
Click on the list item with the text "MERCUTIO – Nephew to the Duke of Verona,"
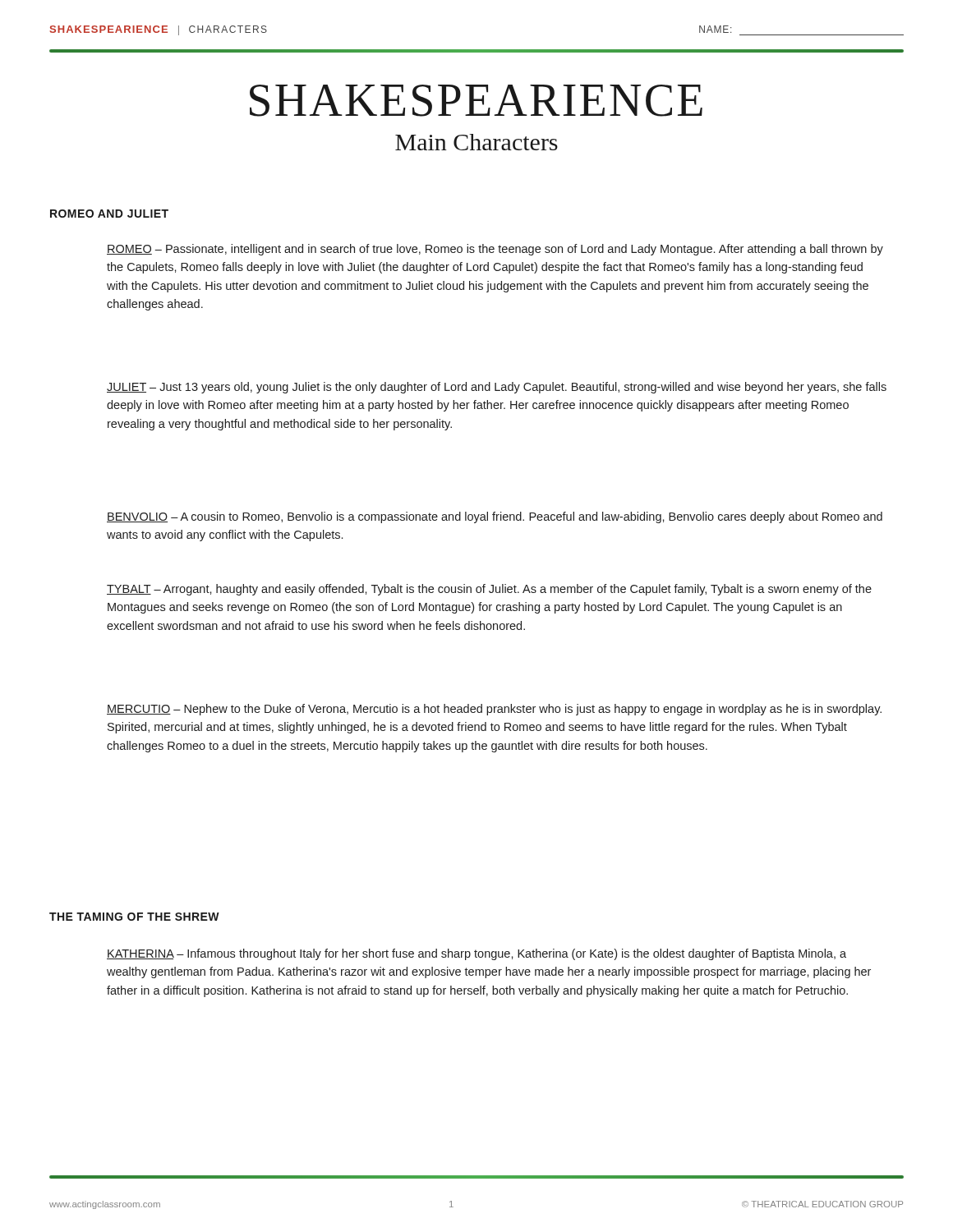pyautogui.click(x=495, y=727)
